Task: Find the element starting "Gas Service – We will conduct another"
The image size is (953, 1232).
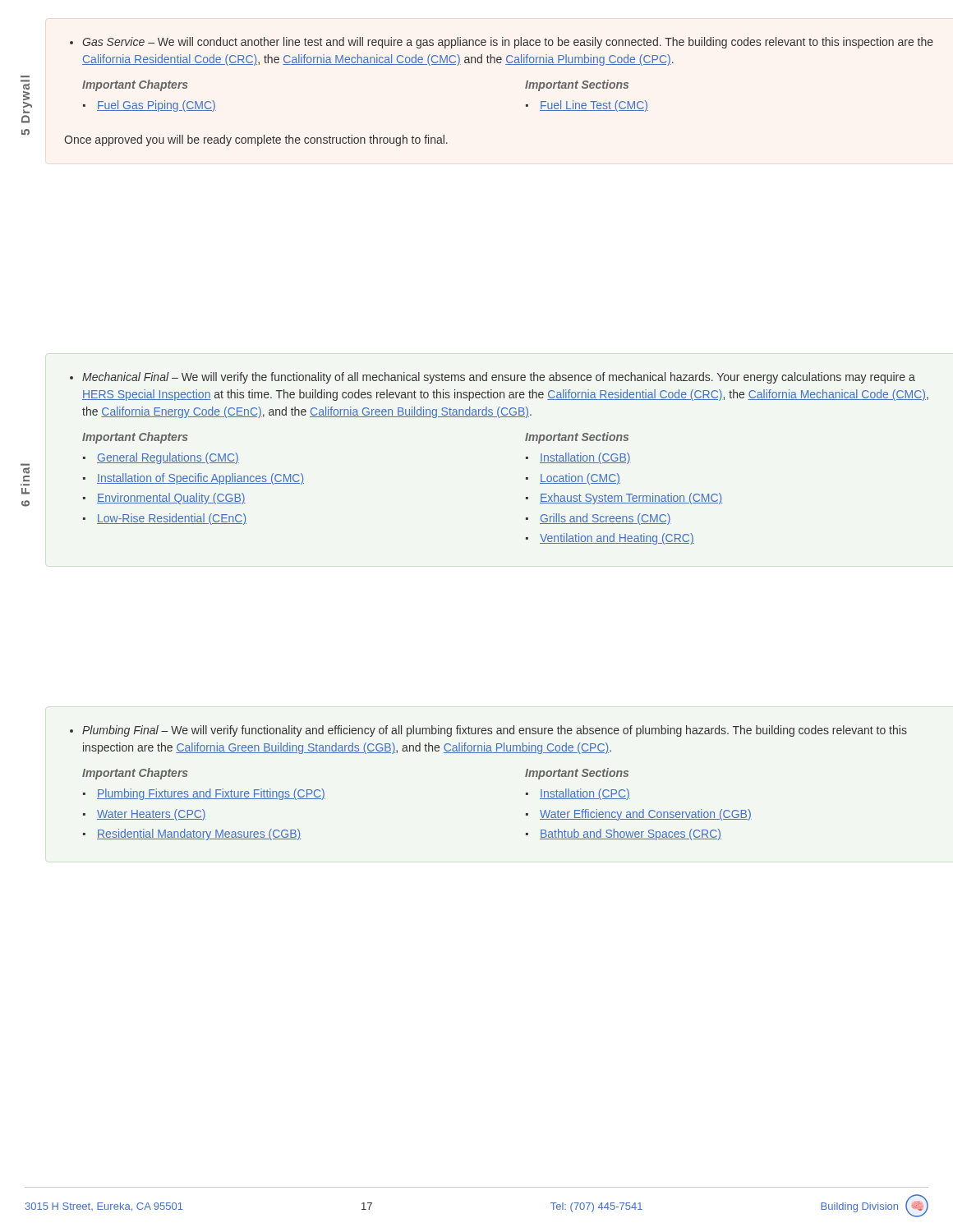Action: 504,51
